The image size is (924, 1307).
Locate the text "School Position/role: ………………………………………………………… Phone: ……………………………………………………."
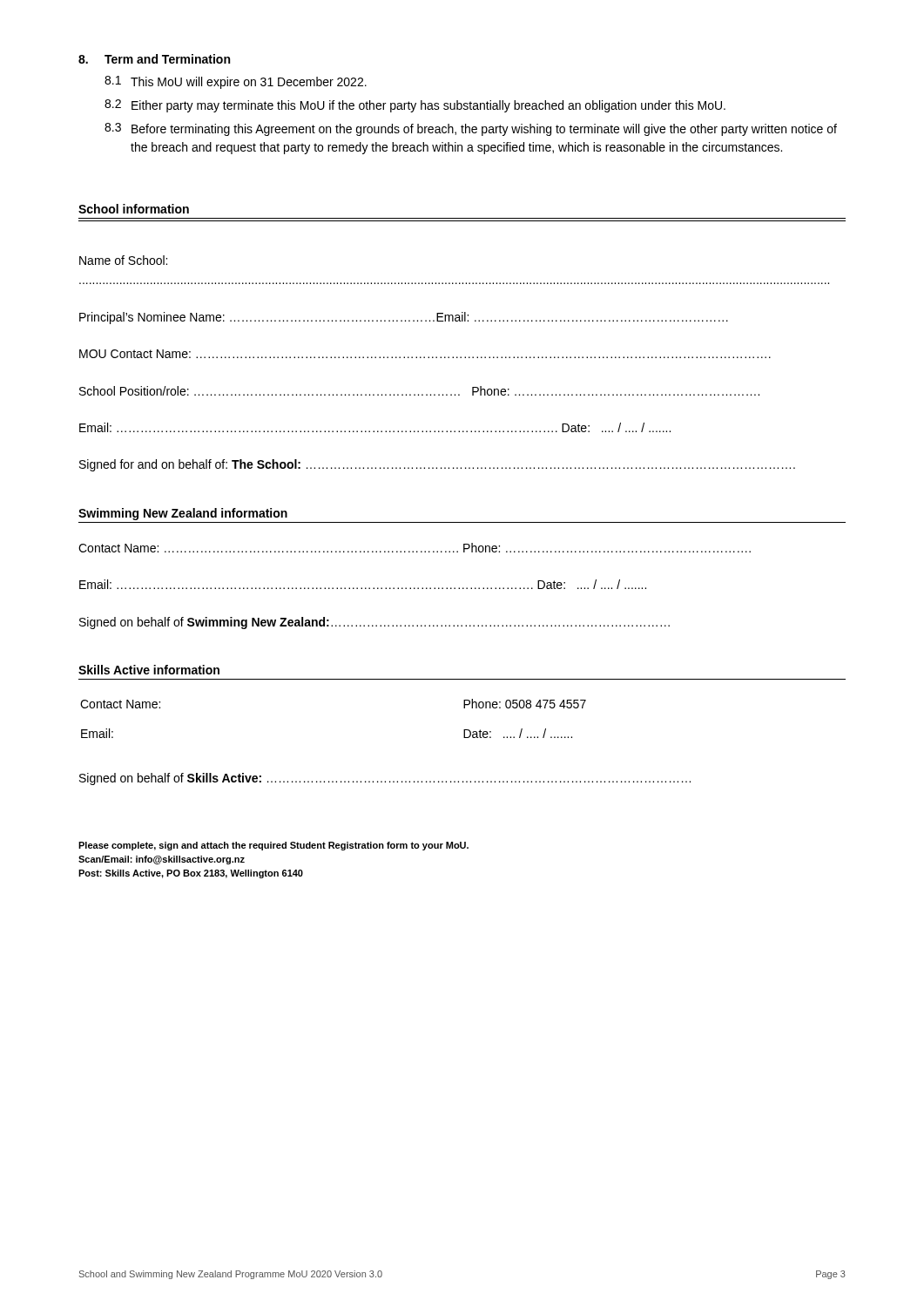click(419, 391)
